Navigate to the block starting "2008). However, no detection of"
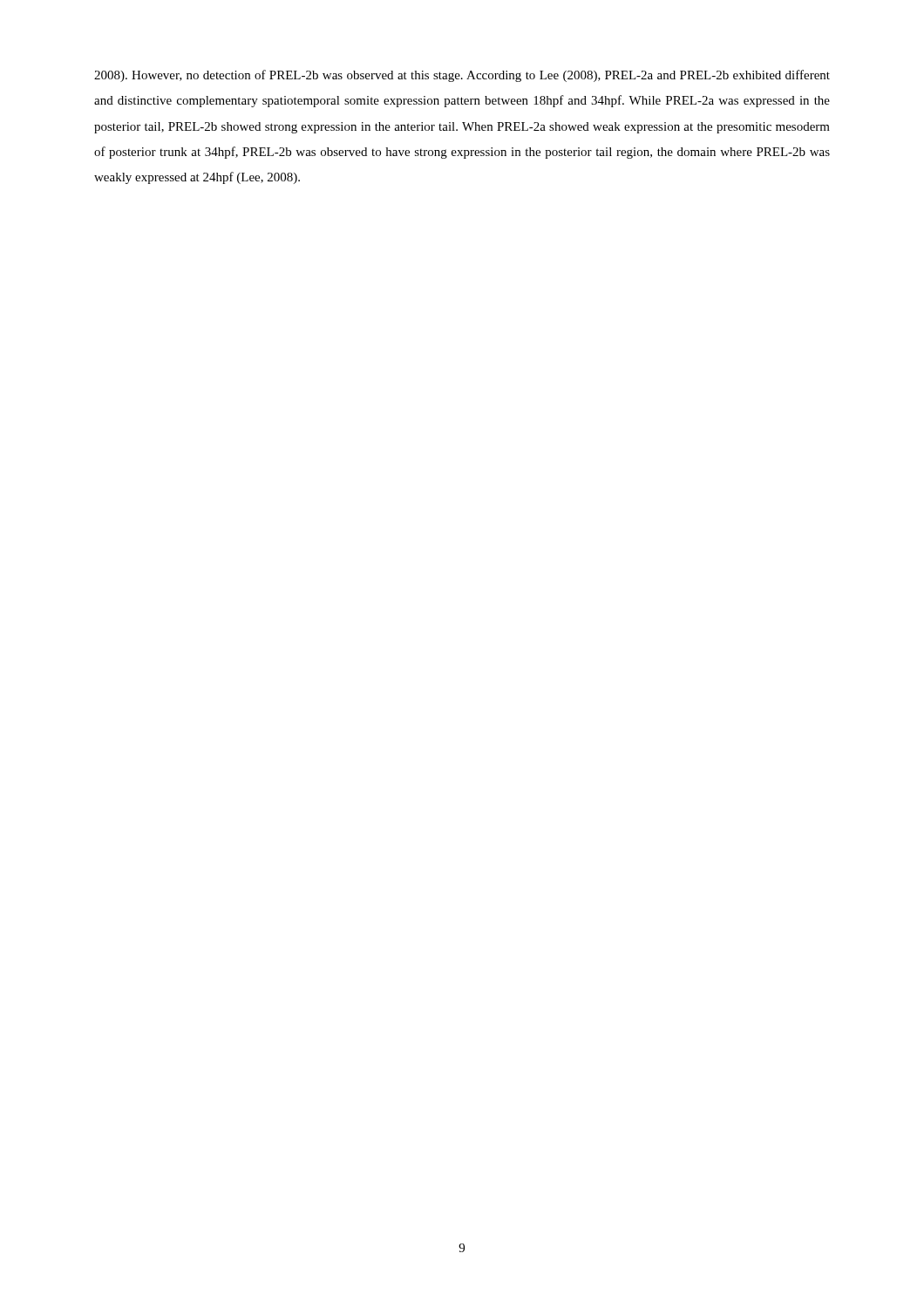 462,126
